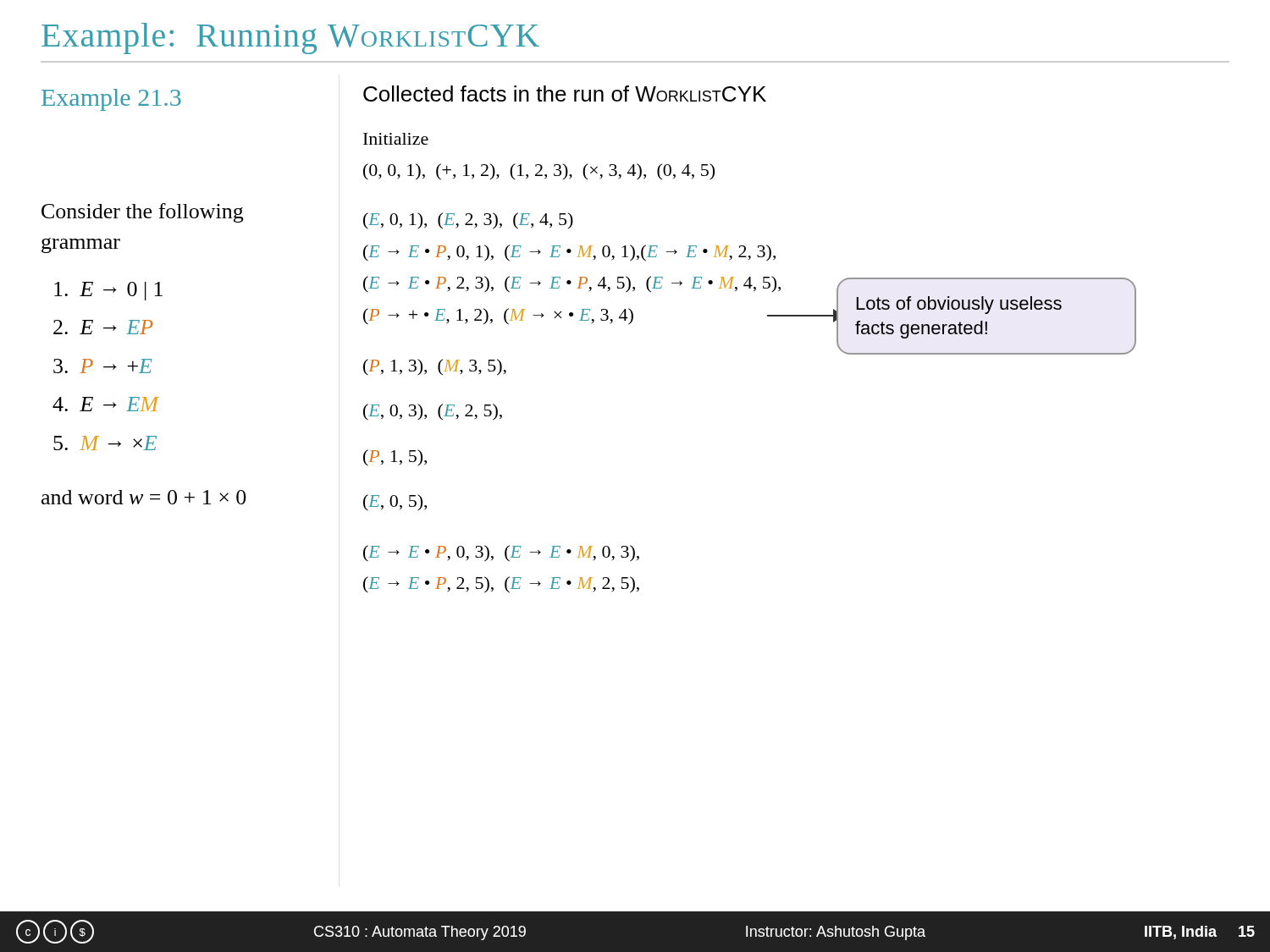The width and height of the screenshot is (1270, 952).
Task: Navigate to the block starting "(E → E • P,"
Action: pos(501,567)
